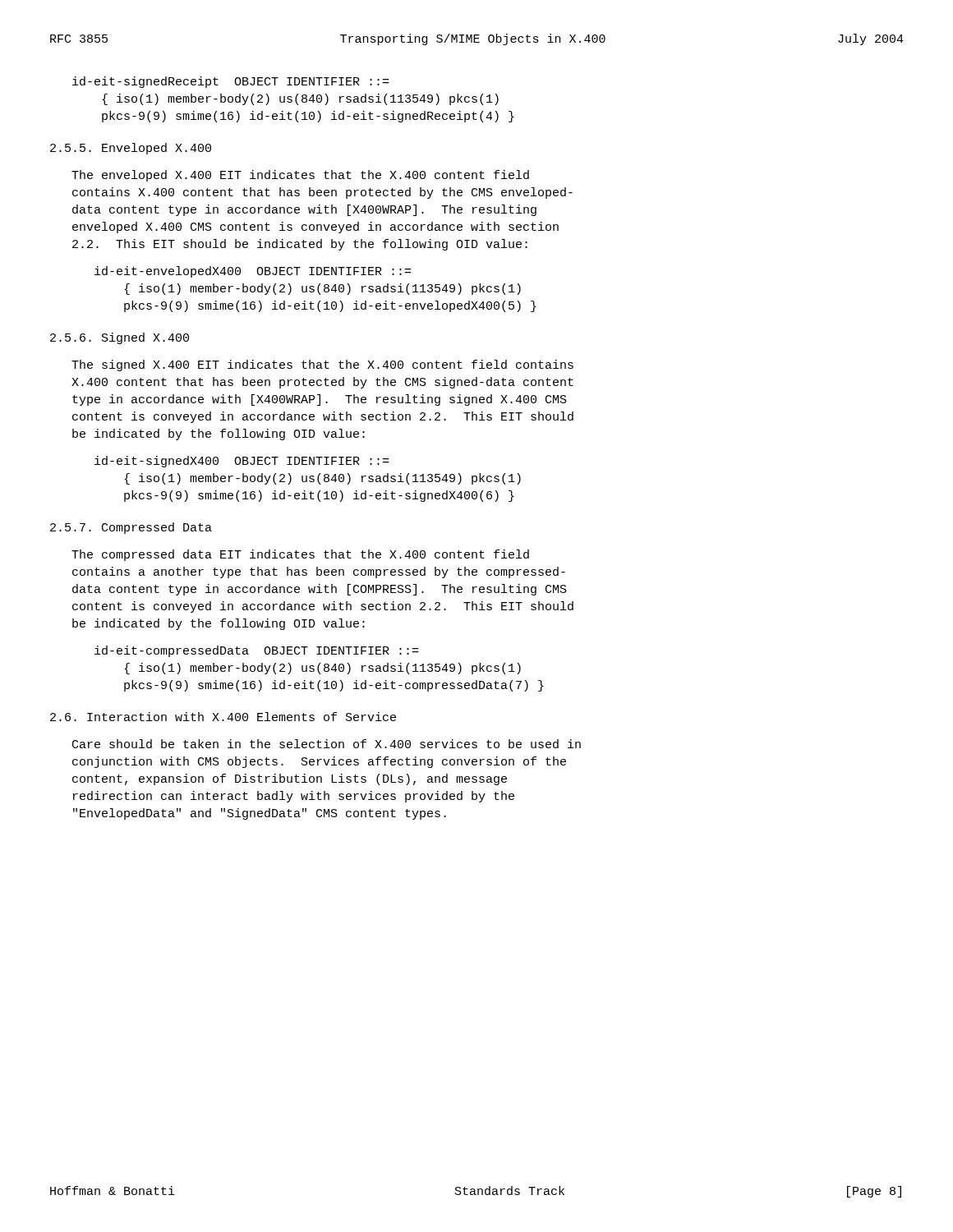Find the block on this page that starts "id-eit-envelopedX400 OBJECT IDENTIFIER ::= {"

coord(476,290)
